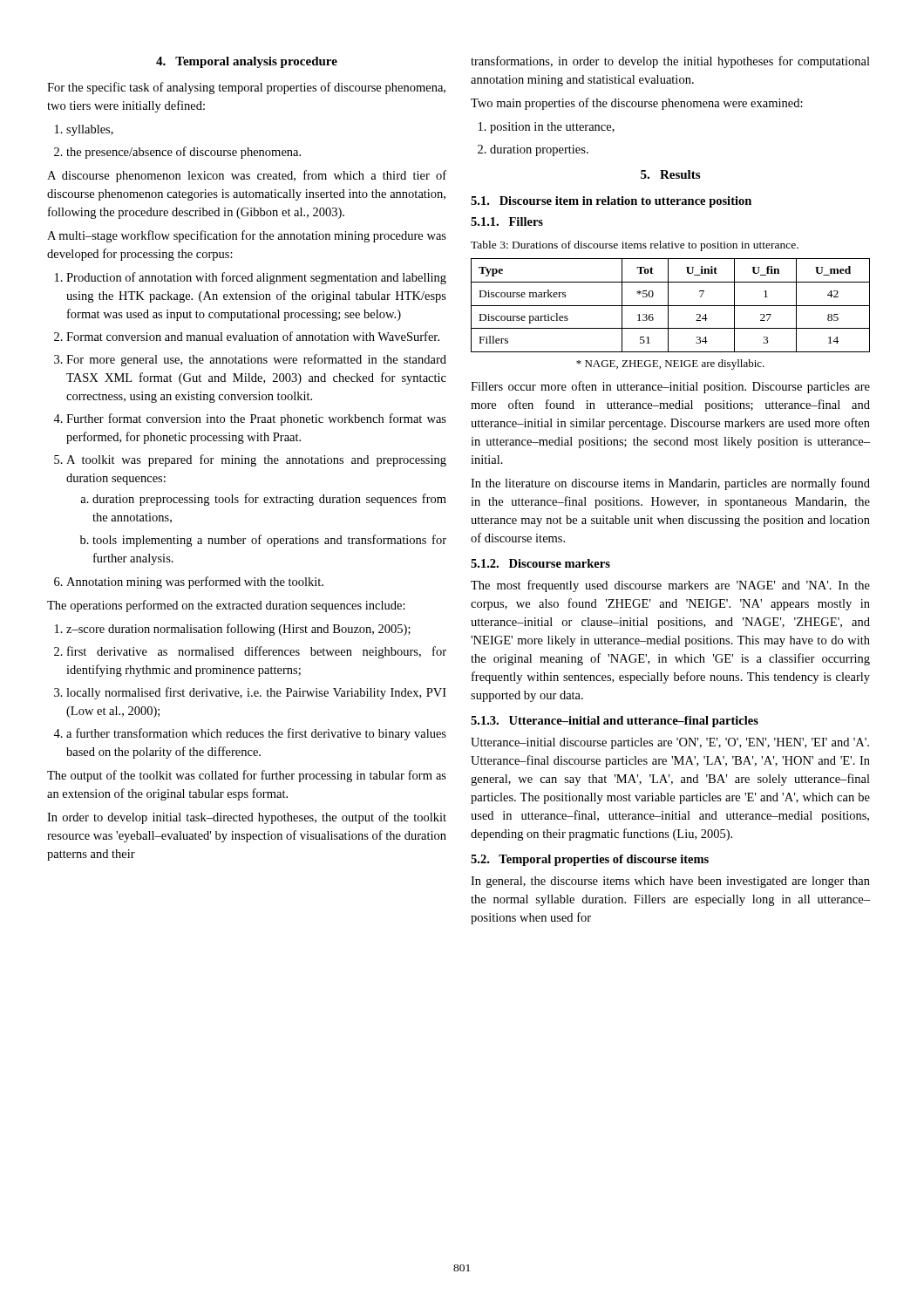Select the list item containing "a further transformation"

[x=247, y=743]
